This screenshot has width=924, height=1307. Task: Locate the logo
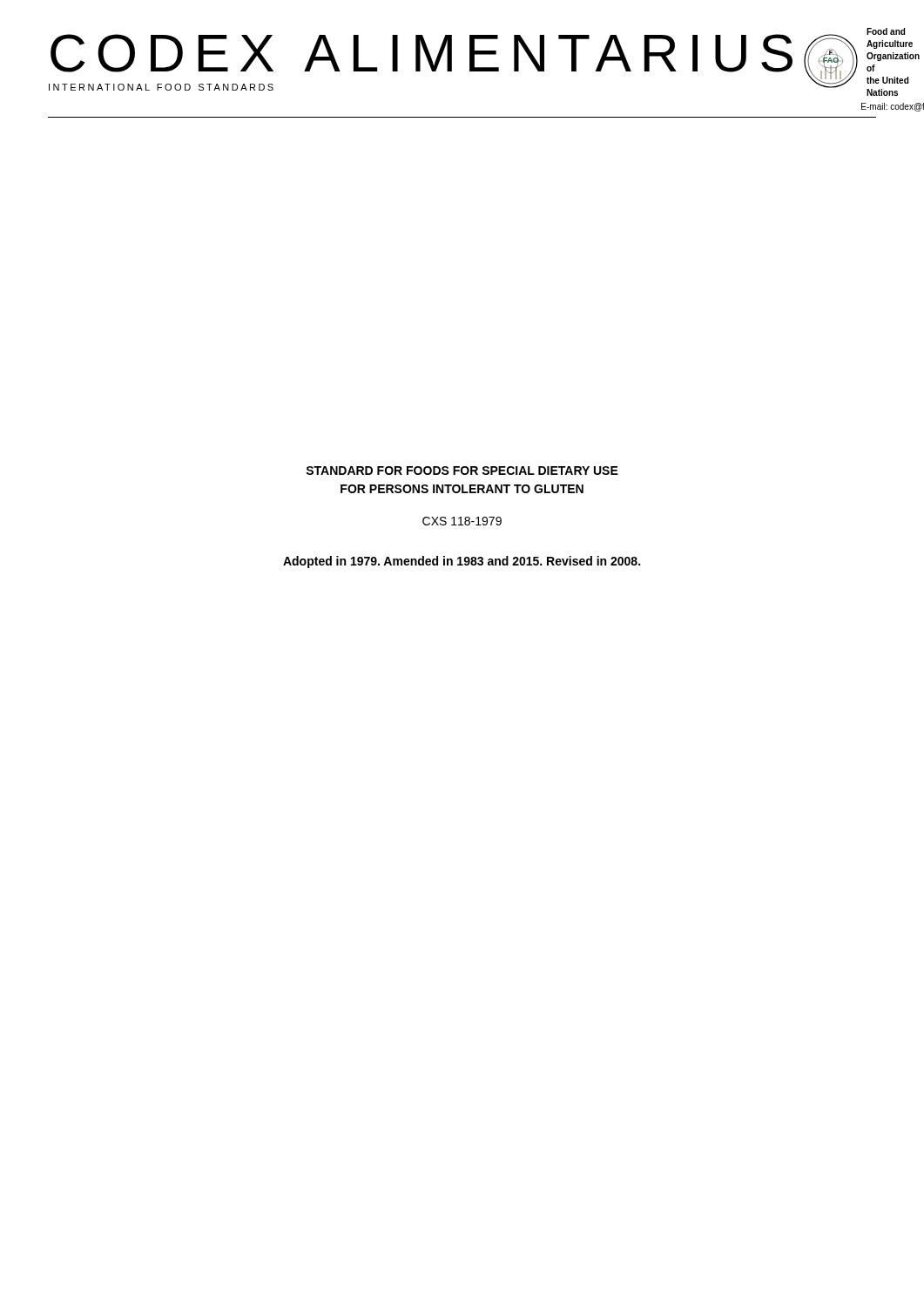(x=831, y=63)
